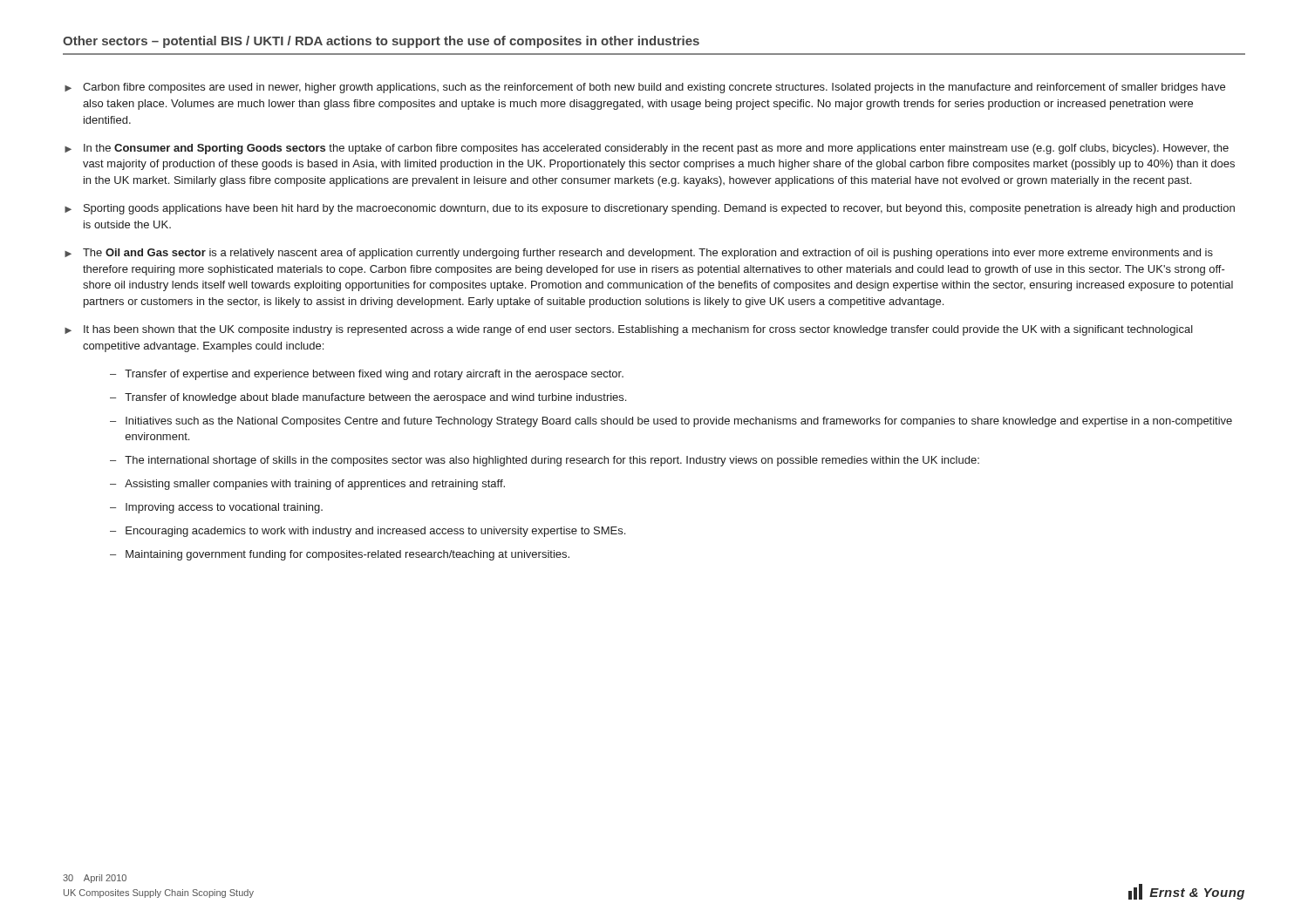Locate the block of text that opens with "– Encouraging academics to work"
The image size is (1308, 924).
368,532
